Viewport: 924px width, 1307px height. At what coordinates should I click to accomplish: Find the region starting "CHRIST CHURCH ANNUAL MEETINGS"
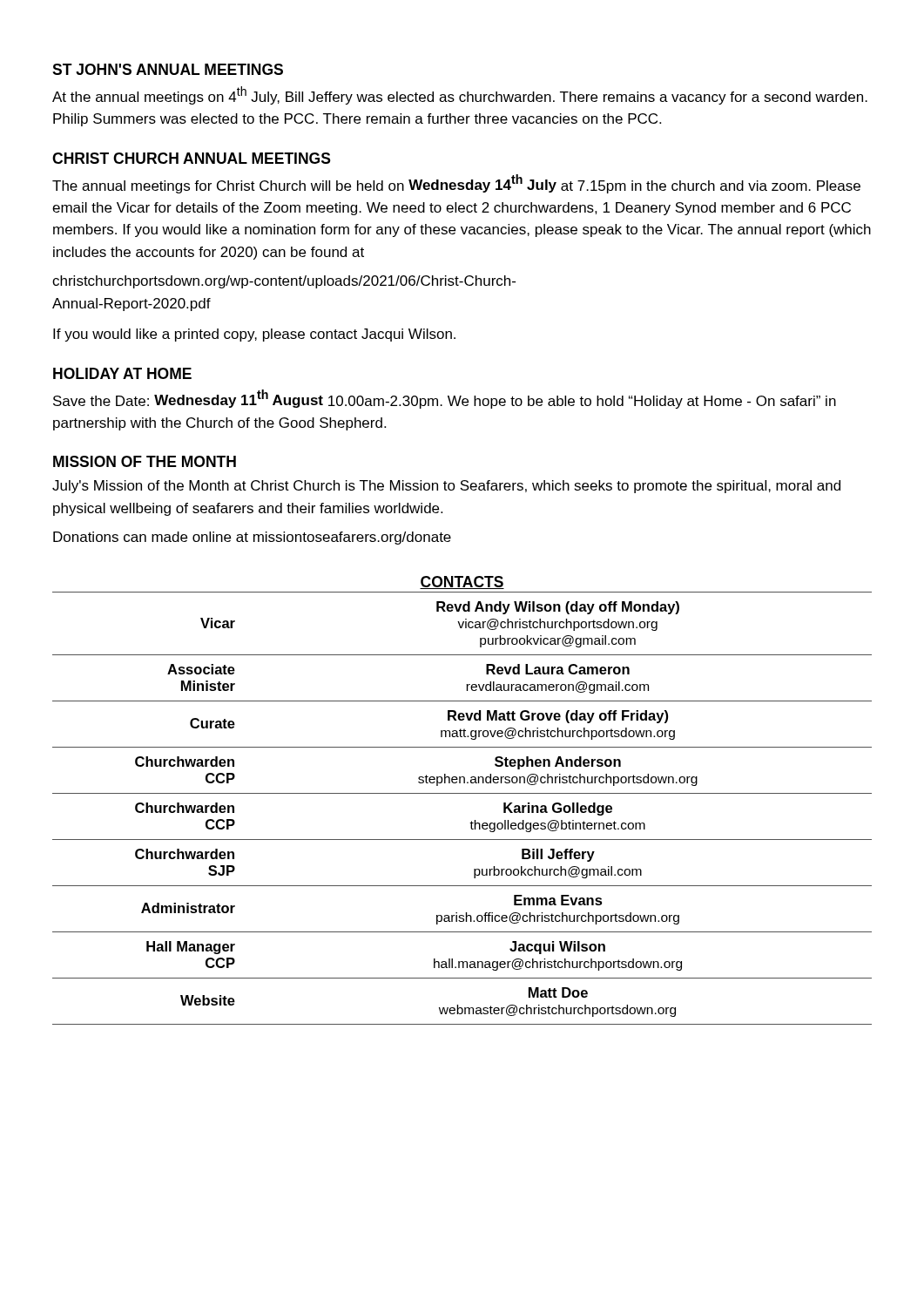tap(192, 158)
